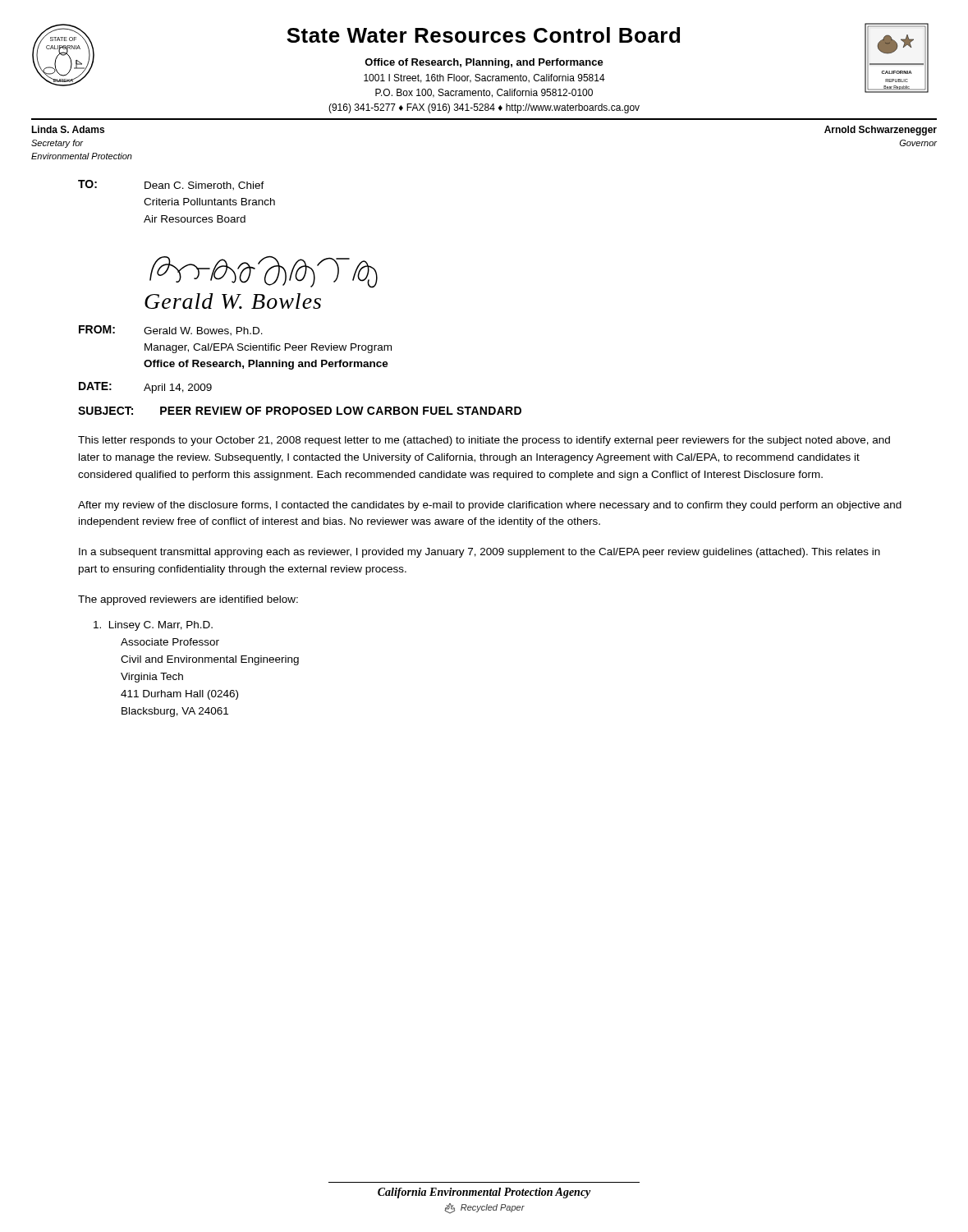Select the region starting "TO: Dean C. Simeroth, Chief Criteria"
968x1232 pixels.
coord(177,202)
